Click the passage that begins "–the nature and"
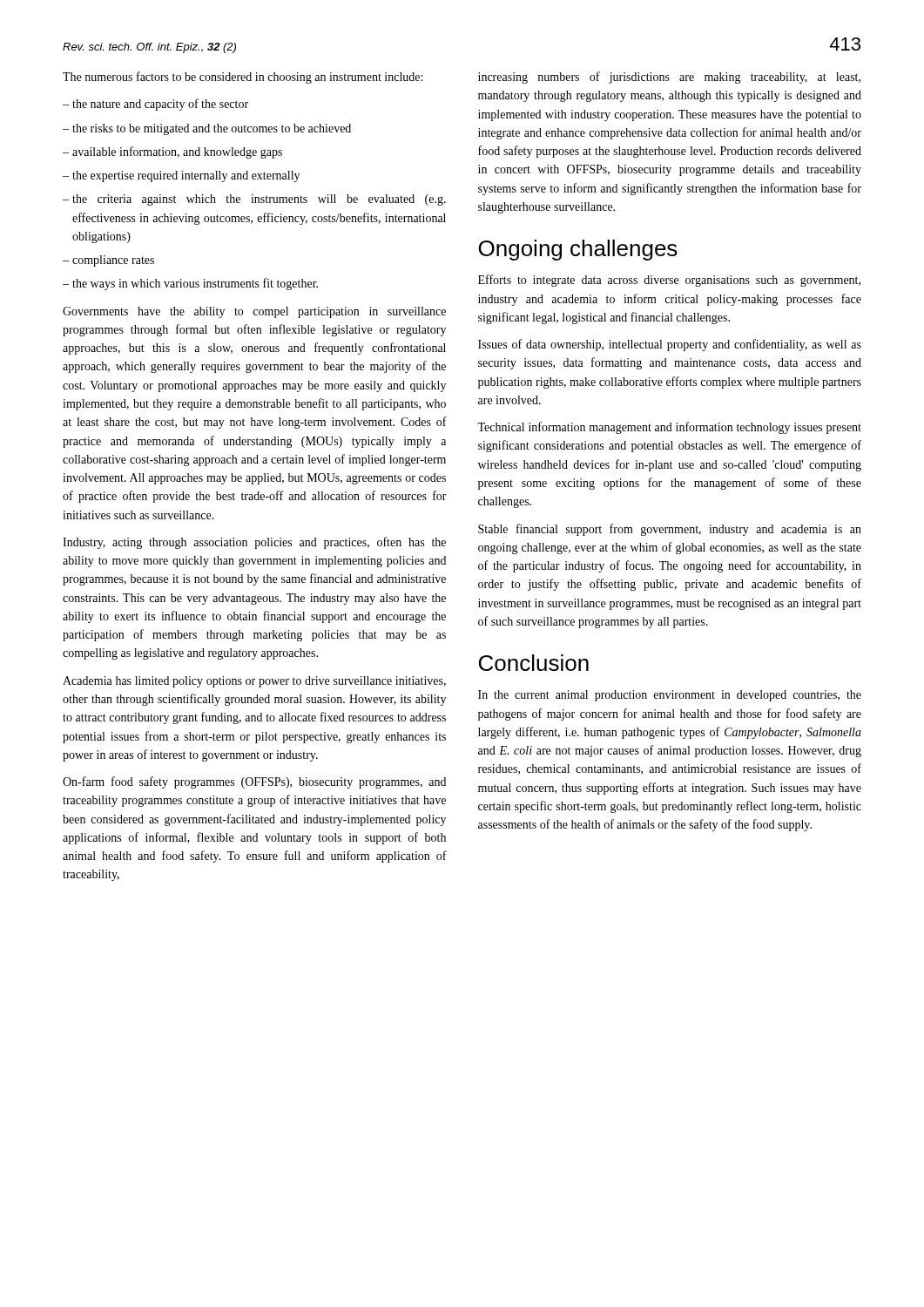The image size is (924, 1307). (156, 104)
